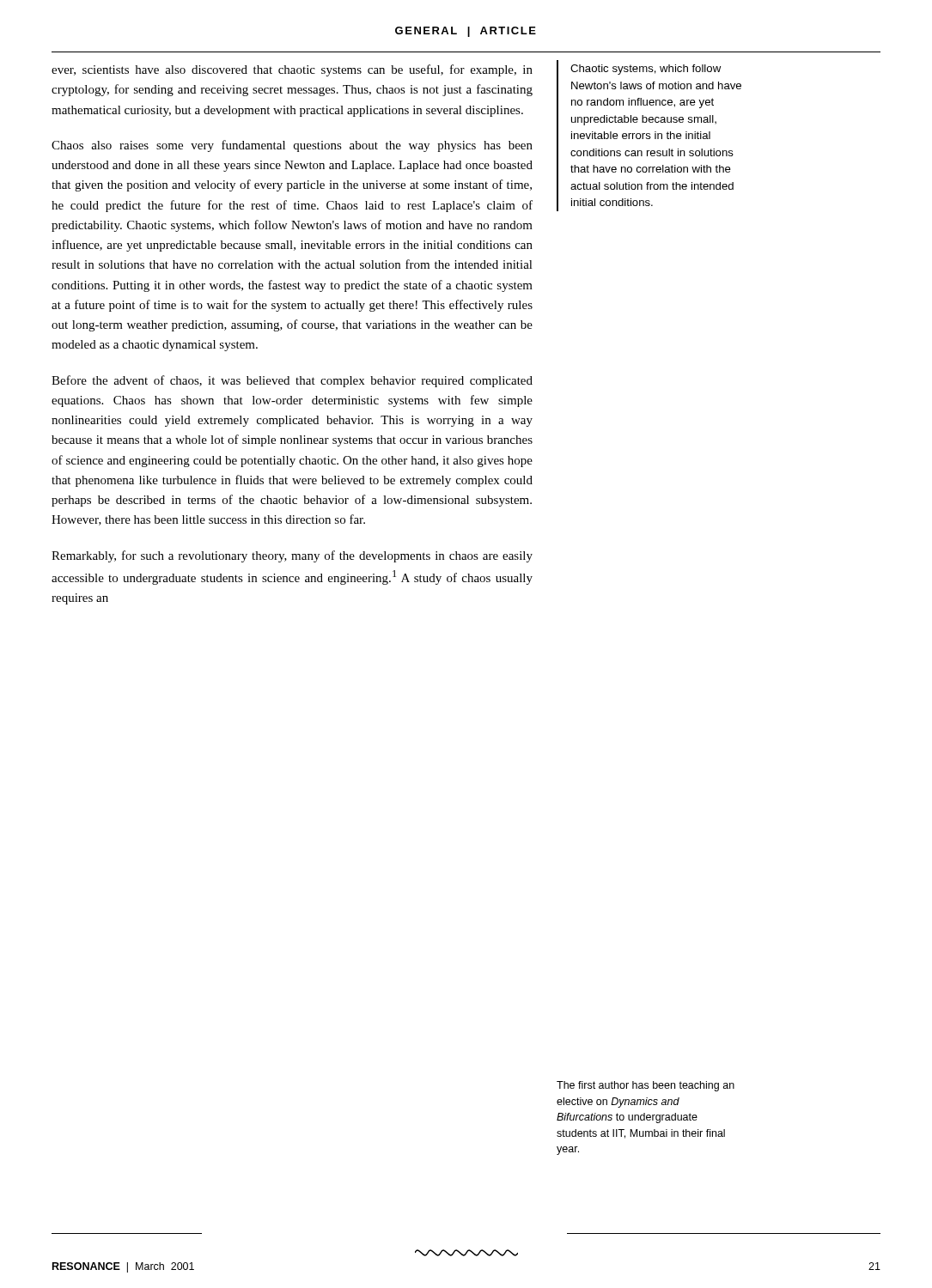This screenshot has height=1288, width=932.
Task: Select the region starting "ever, scientists have also"
Action: pos(292,90)
